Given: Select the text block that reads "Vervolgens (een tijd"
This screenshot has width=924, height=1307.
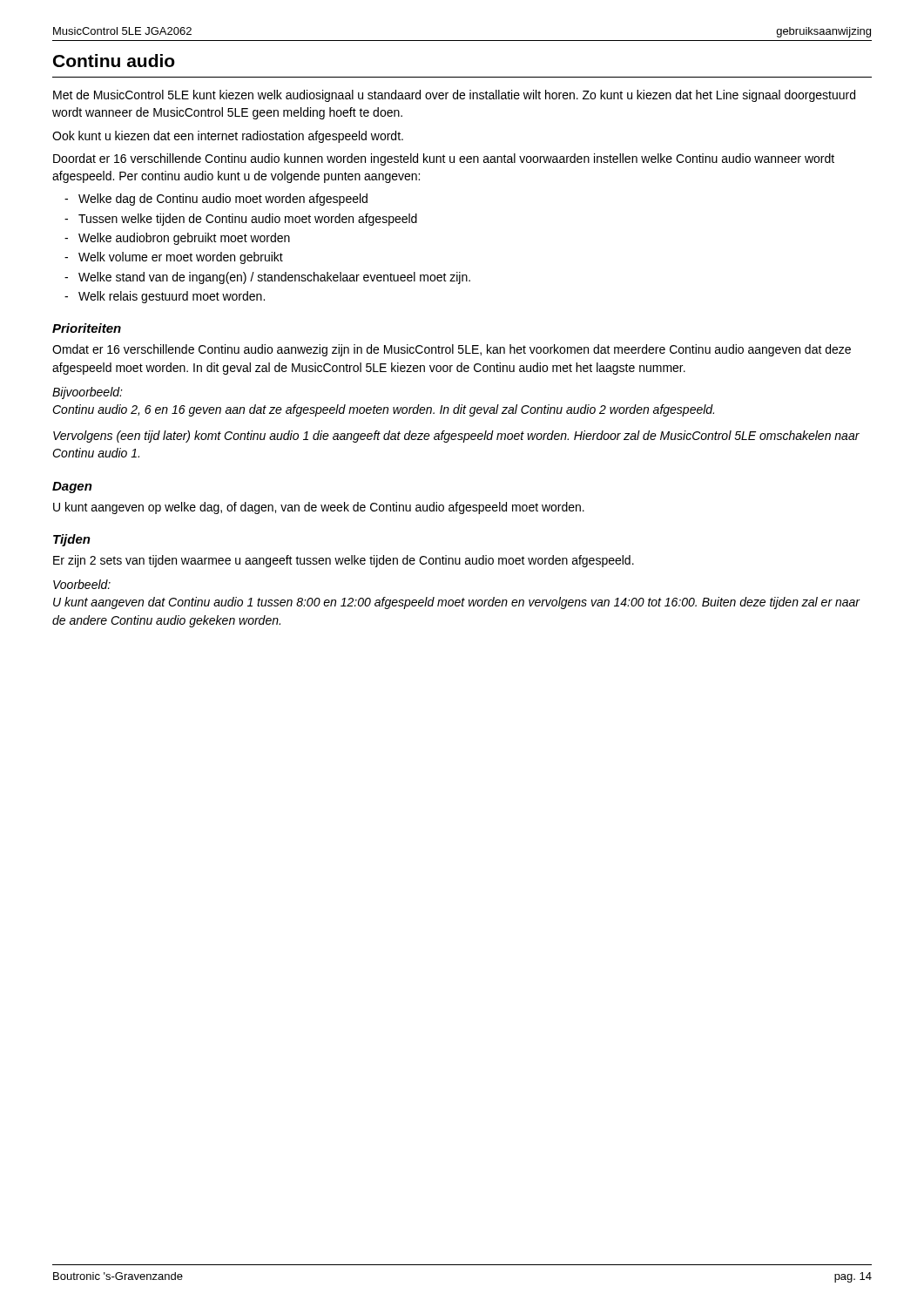Looking at the screenshot, I should (x=456, y=445).
